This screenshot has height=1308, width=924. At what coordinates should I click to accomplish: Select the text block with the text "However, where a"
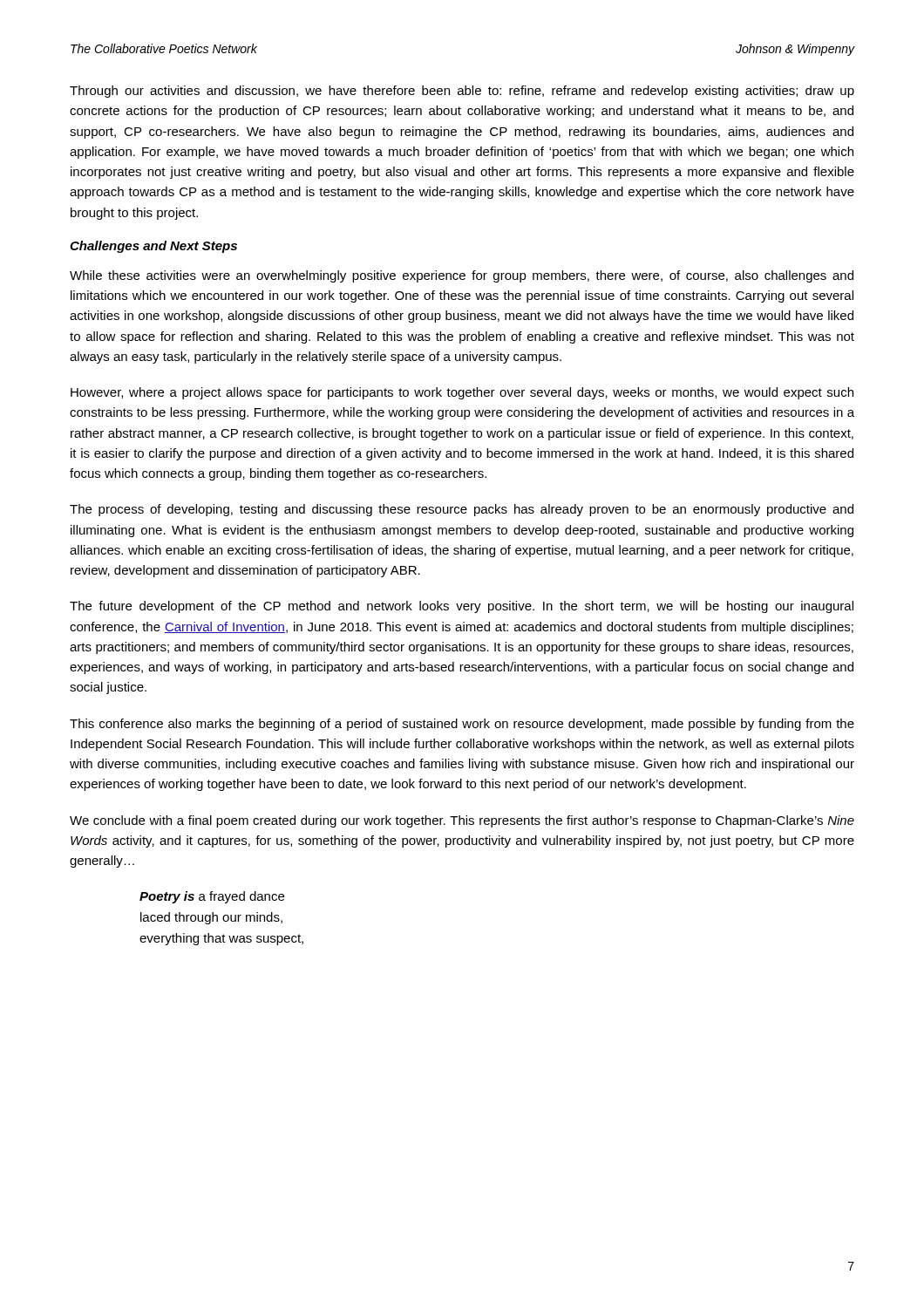462,432
